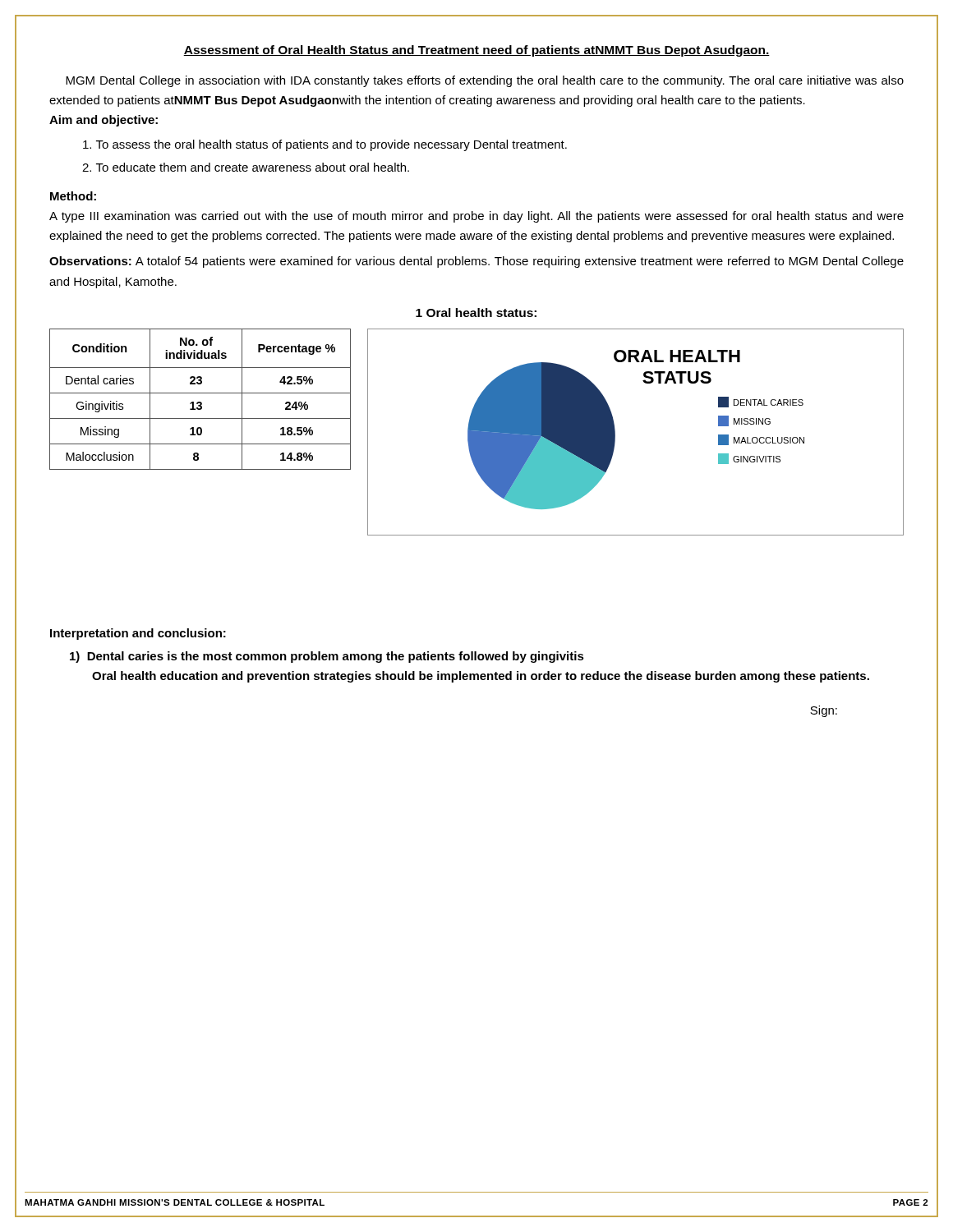Image resolution: width=953 pixels, height=1232 pixels.
Task: Locate the text block that says "Observations: A totalof 54 patients were examined for"
Action: pyautogui.click(x=476, y=271)
